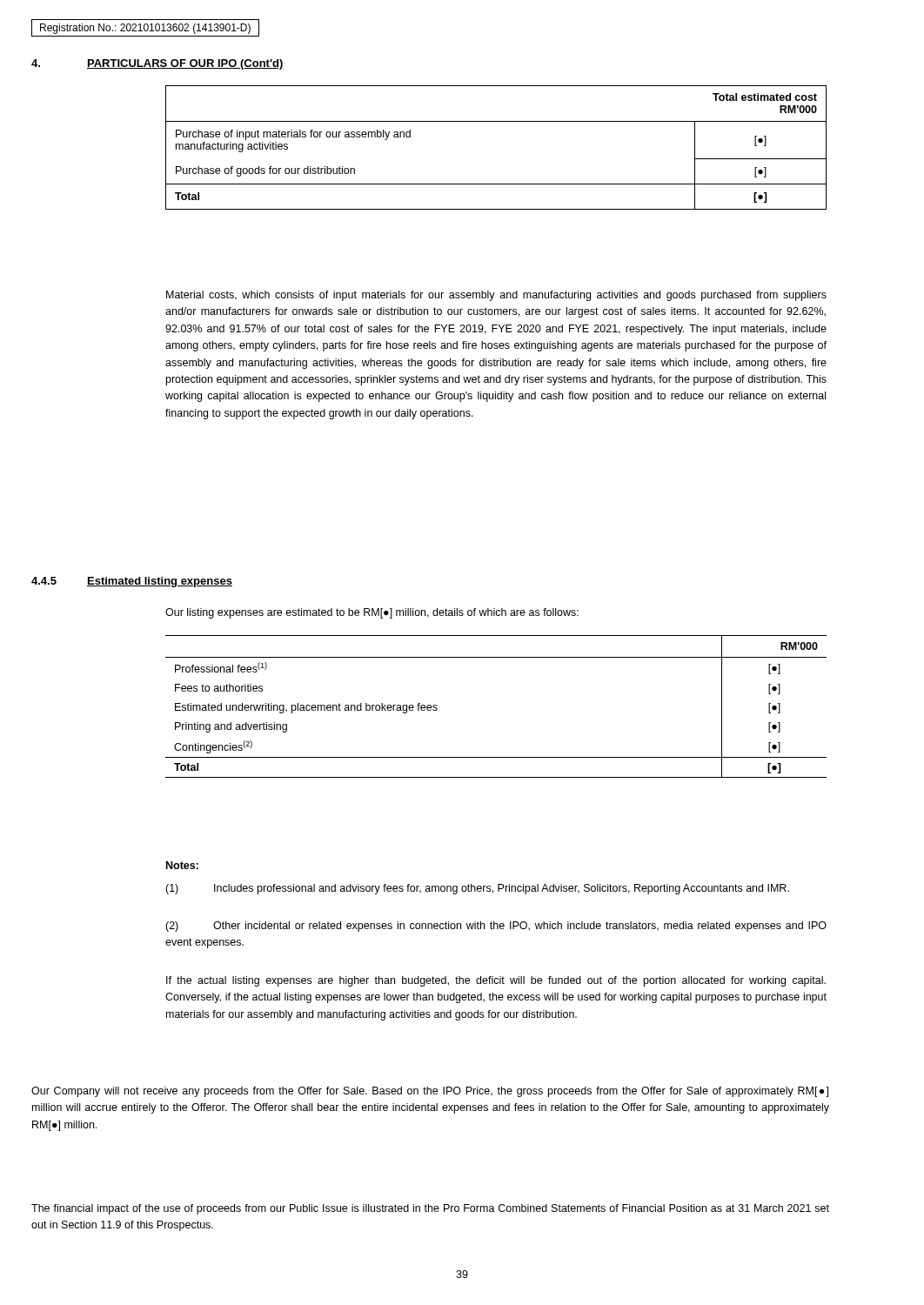Image resolution: width=924 pixels, height=1305 pixels.
Task: Locate the list item that reads "(2) Other incidental or related expenses"
Action: (496, 933)
